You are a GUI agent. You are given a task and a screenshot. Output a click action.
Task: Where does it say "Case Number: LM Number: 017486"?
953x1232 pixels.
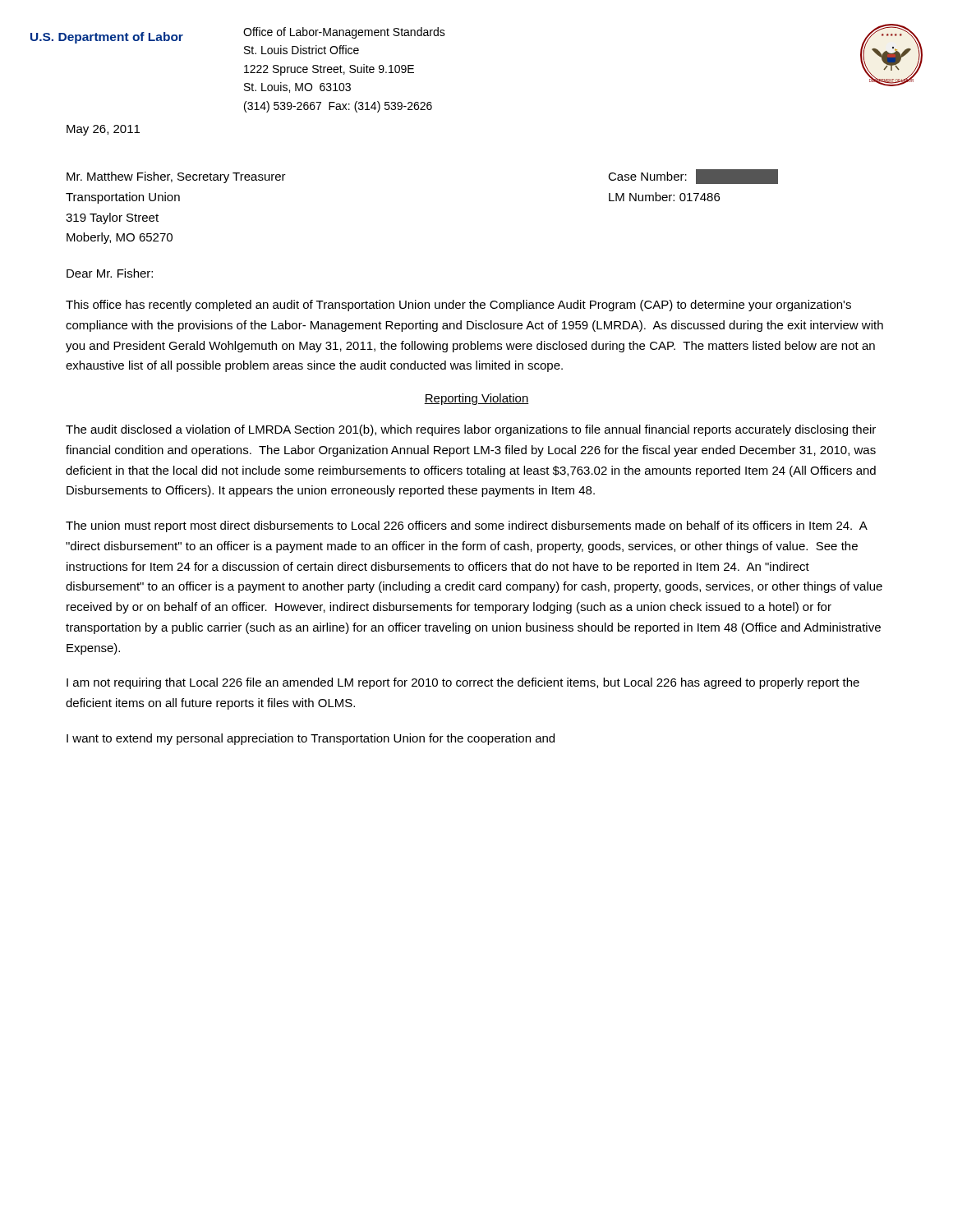tap(748, 187)
